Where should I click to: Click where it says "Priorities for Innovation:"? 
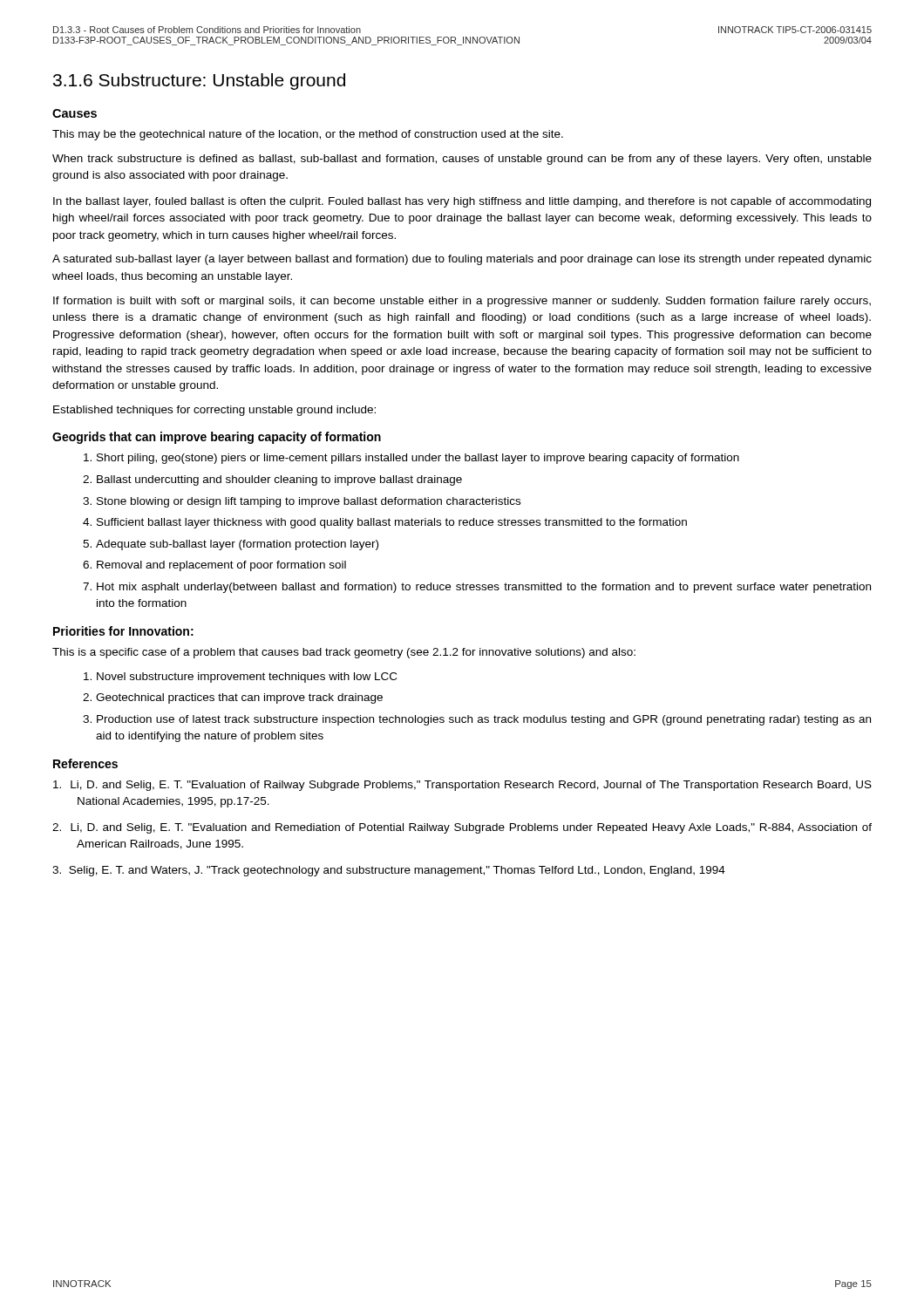point(123,631)
